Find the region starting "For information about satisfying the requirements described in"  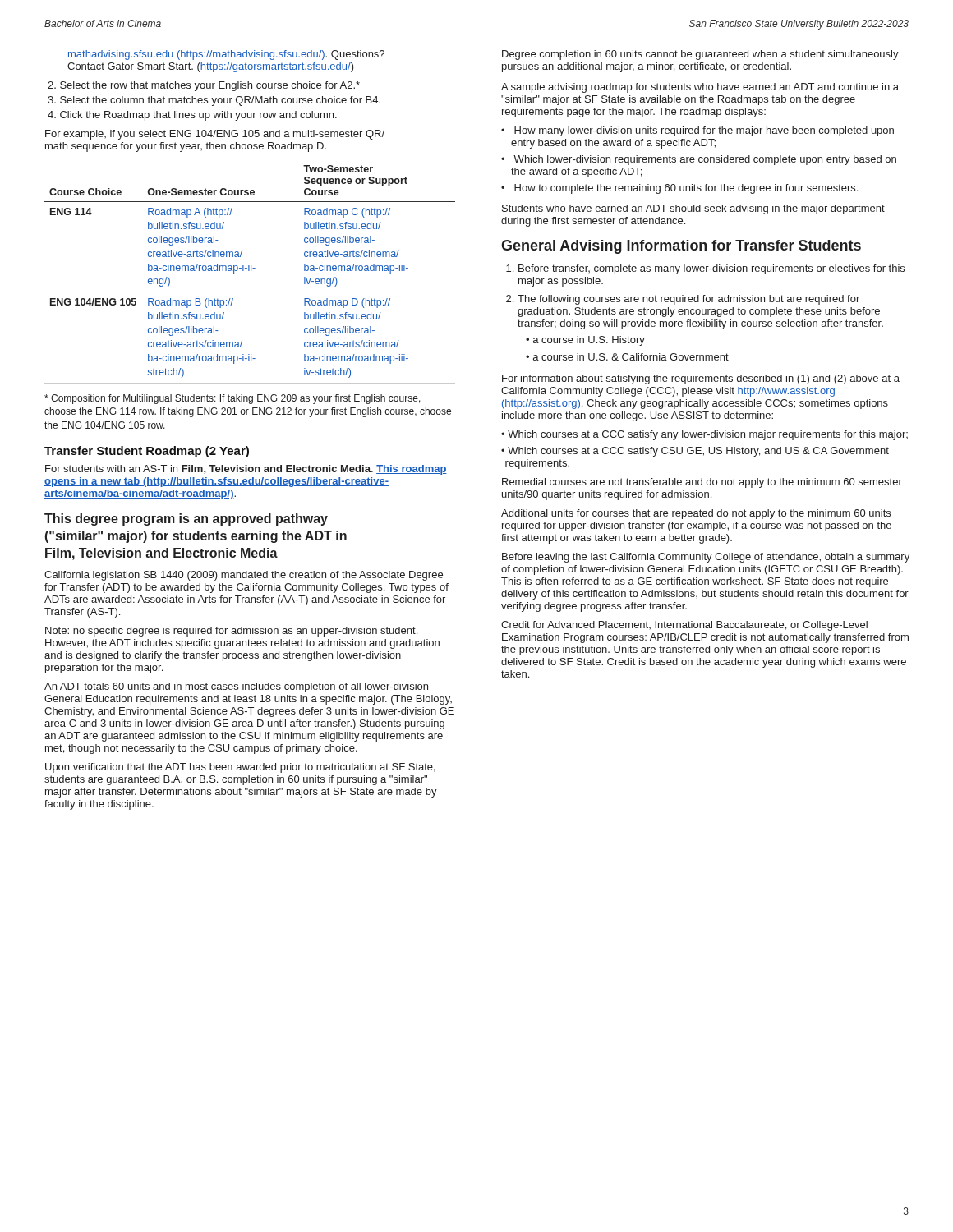coord(700,397)
